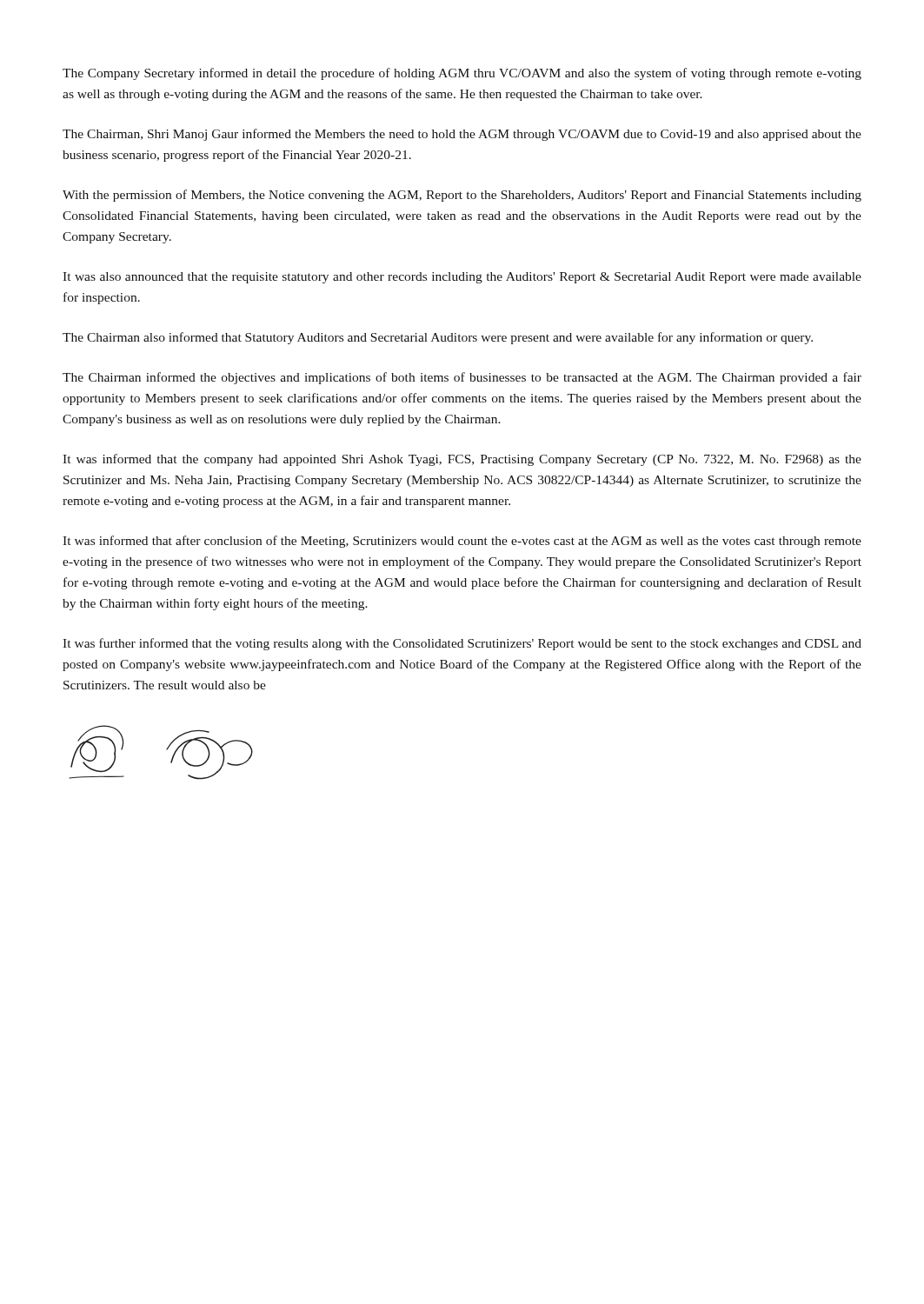Viewport: 924px width, 1304px height.
Task: Point to the text starting "The Chairman, Shri Manoj Gaur informed"
Action: (x=462, y=144)
